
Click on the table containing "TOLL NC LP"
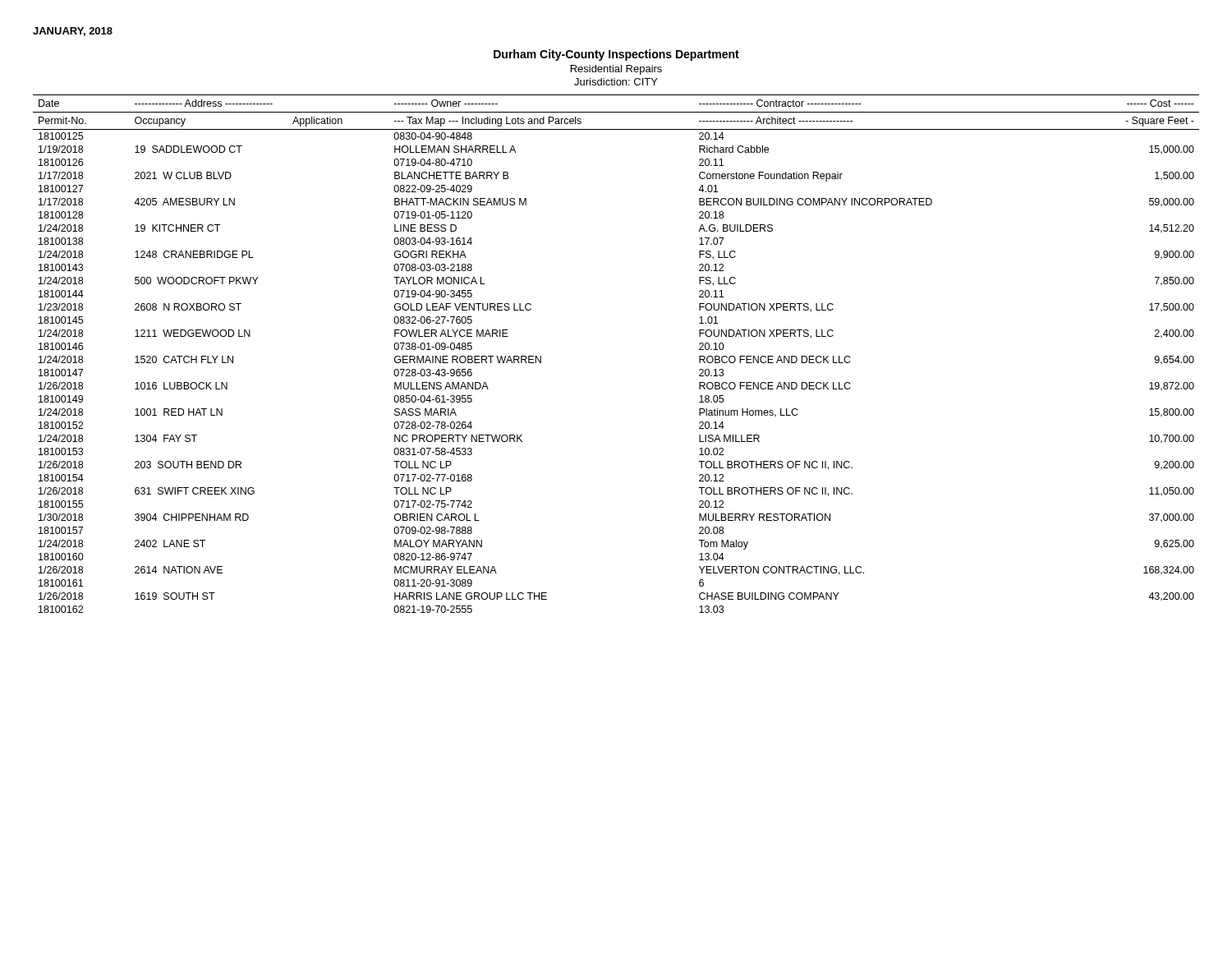click(616, 355)
